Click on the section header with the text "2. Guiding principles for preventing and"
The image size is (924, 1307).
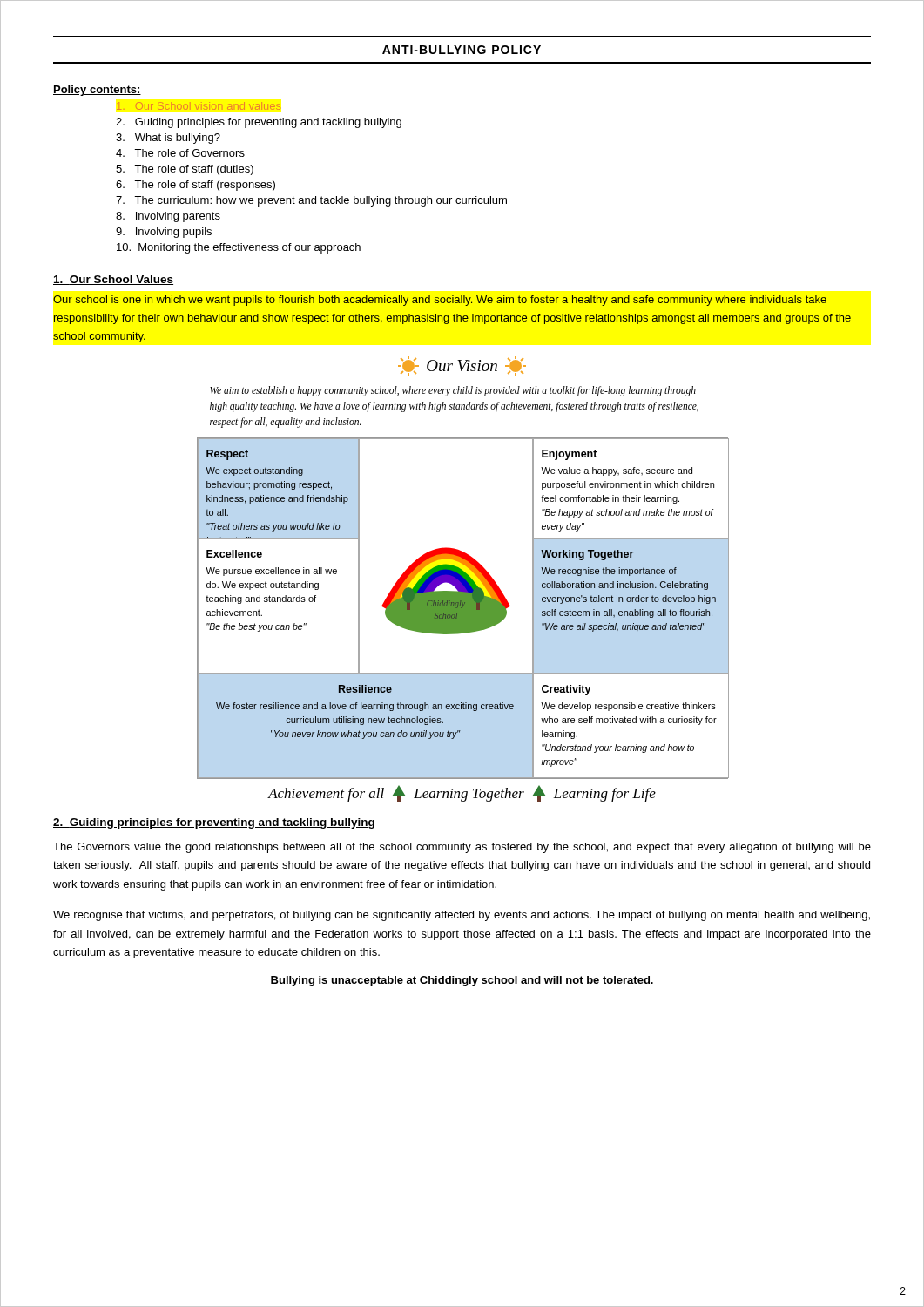[214, 822]
